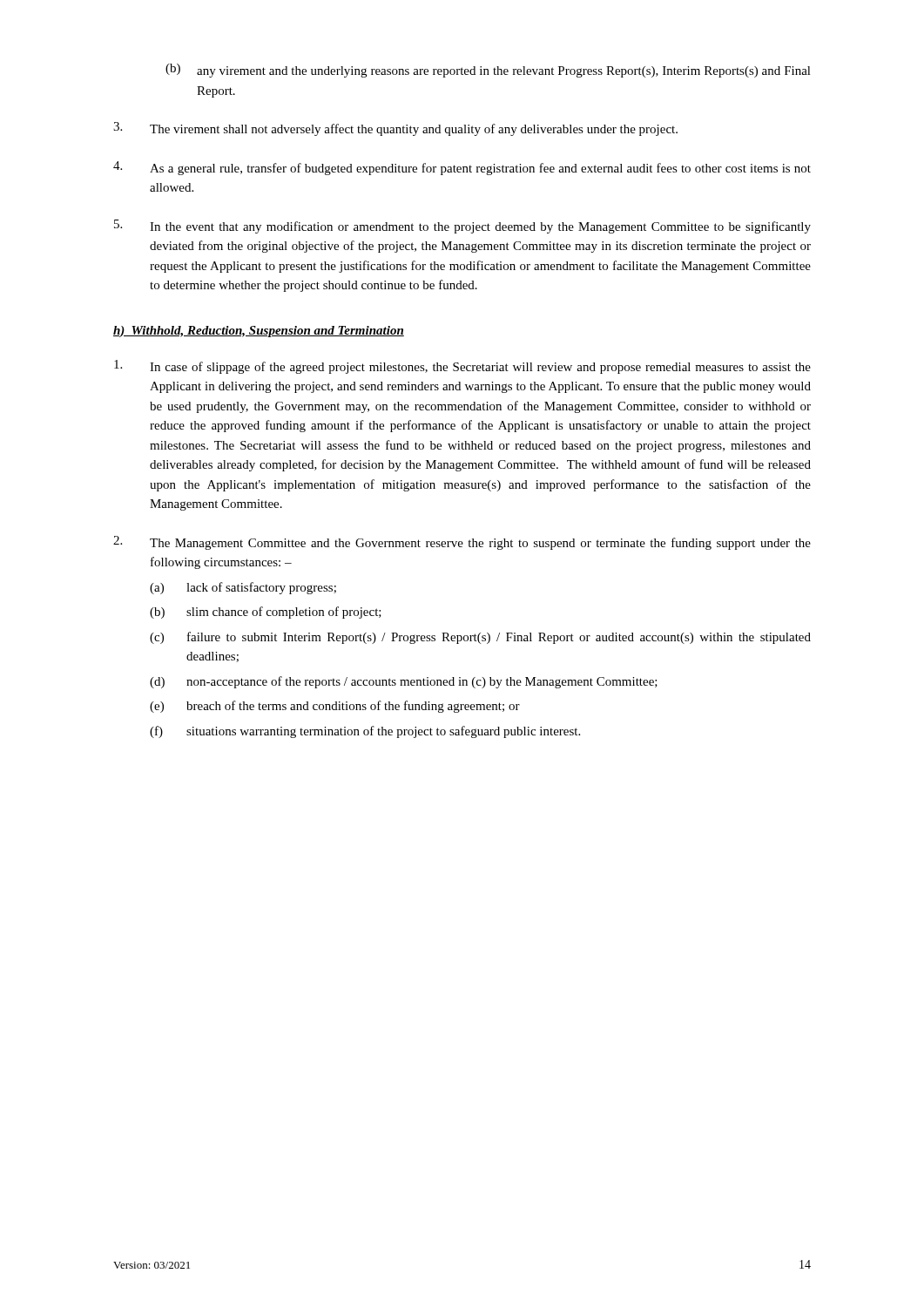Where is the passage that starts "(d) non-acceptance of the"?
The image size is (924, 1307).
480,681
